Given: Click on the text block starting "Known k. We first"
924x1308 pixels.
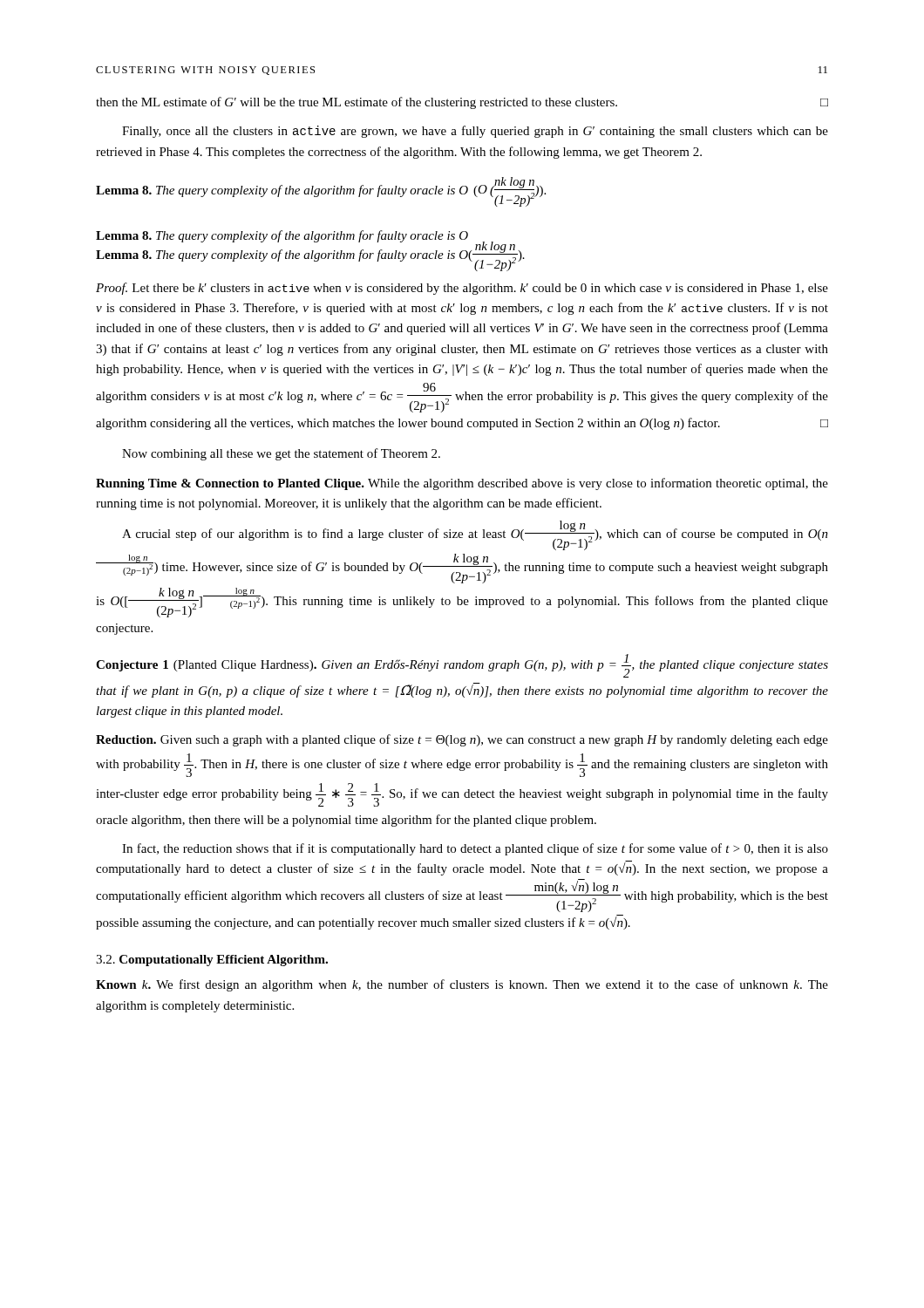Looking at the screenshot, I should [x=462, y=995].
